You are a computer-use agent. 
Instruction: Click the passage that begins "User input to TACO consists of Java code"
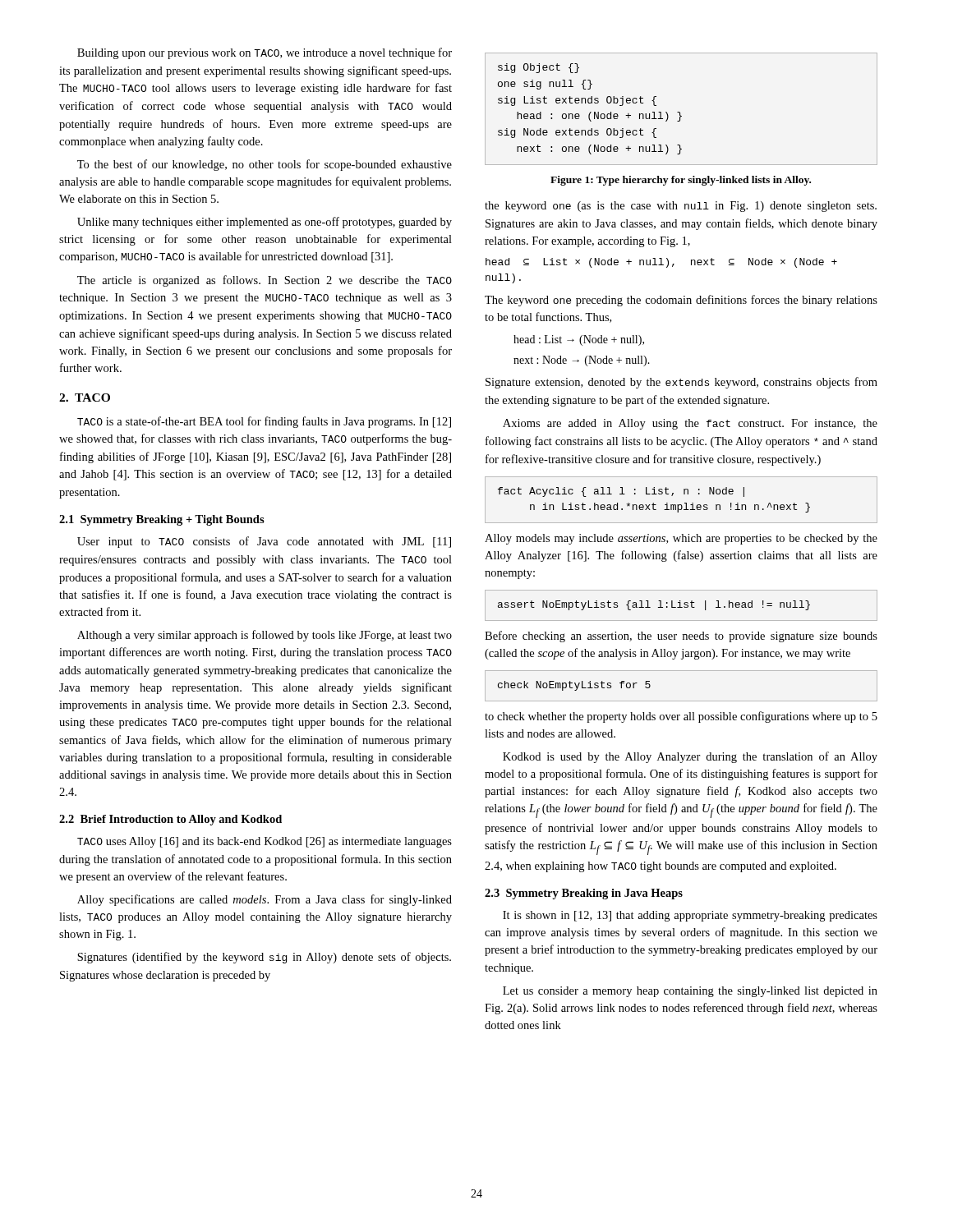coord(255,577)
